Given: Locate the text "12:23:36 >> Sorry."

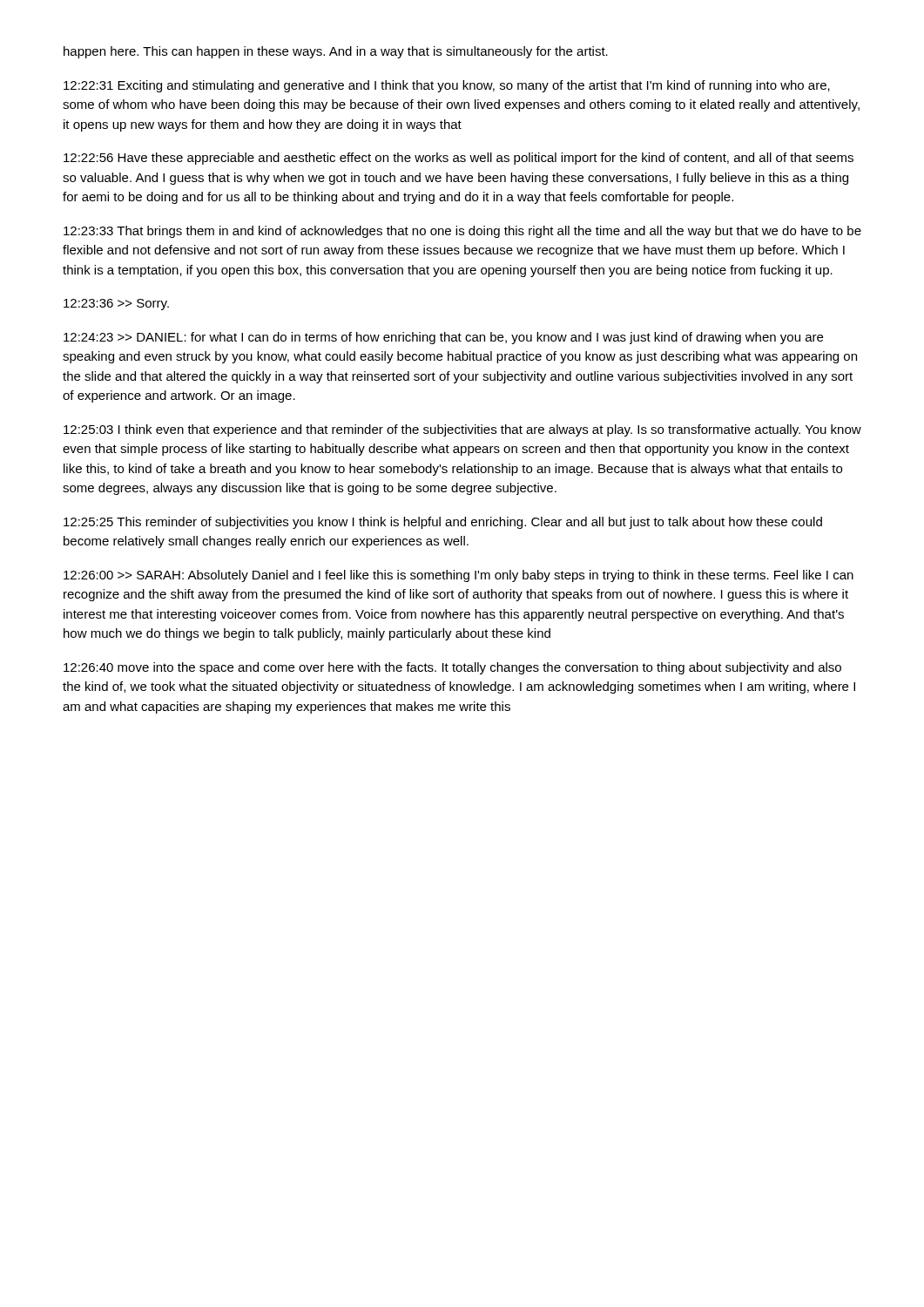Looking at the screenshot, I should click(x=116, y=303).
